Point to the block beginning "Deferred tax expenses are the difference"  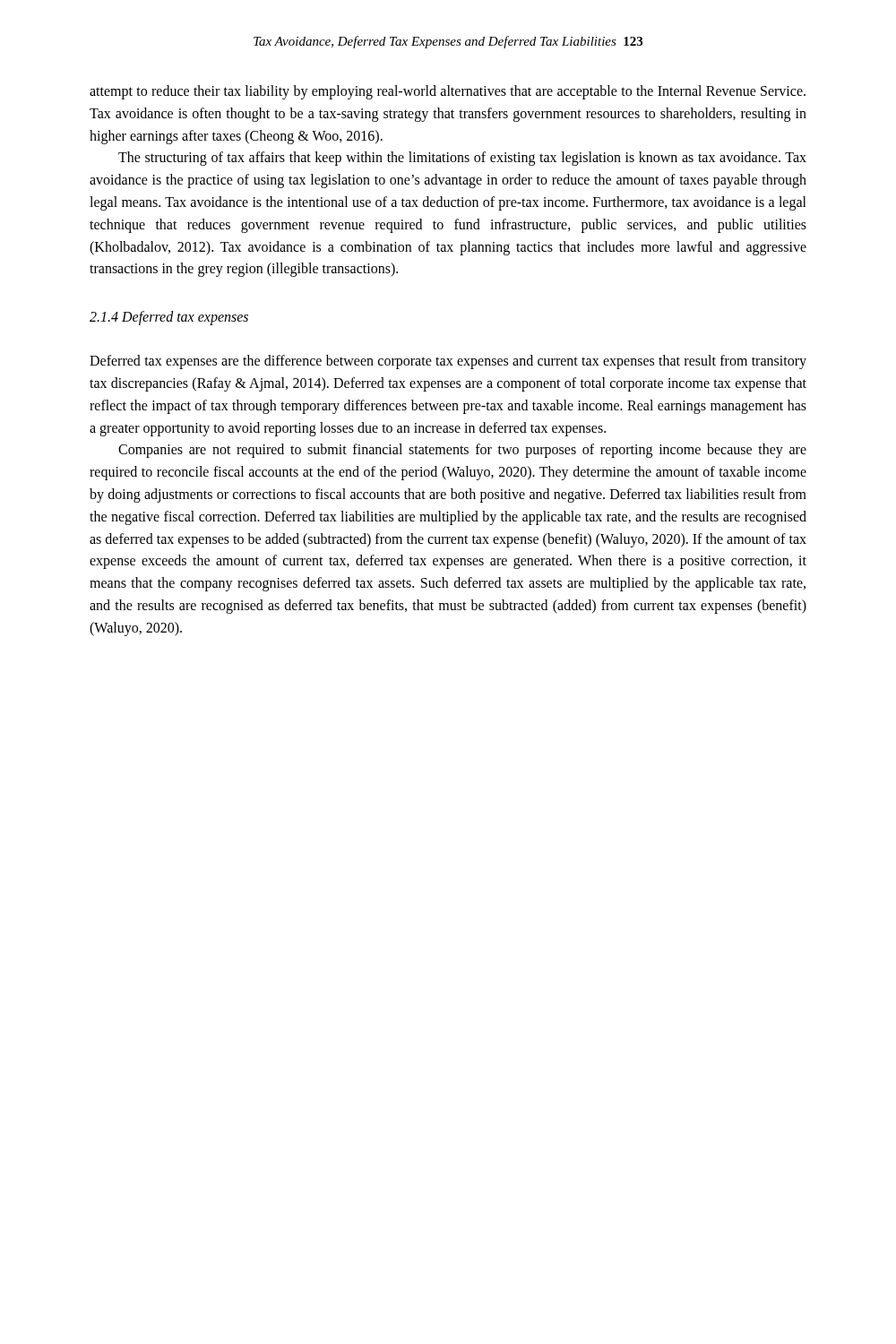448,495
